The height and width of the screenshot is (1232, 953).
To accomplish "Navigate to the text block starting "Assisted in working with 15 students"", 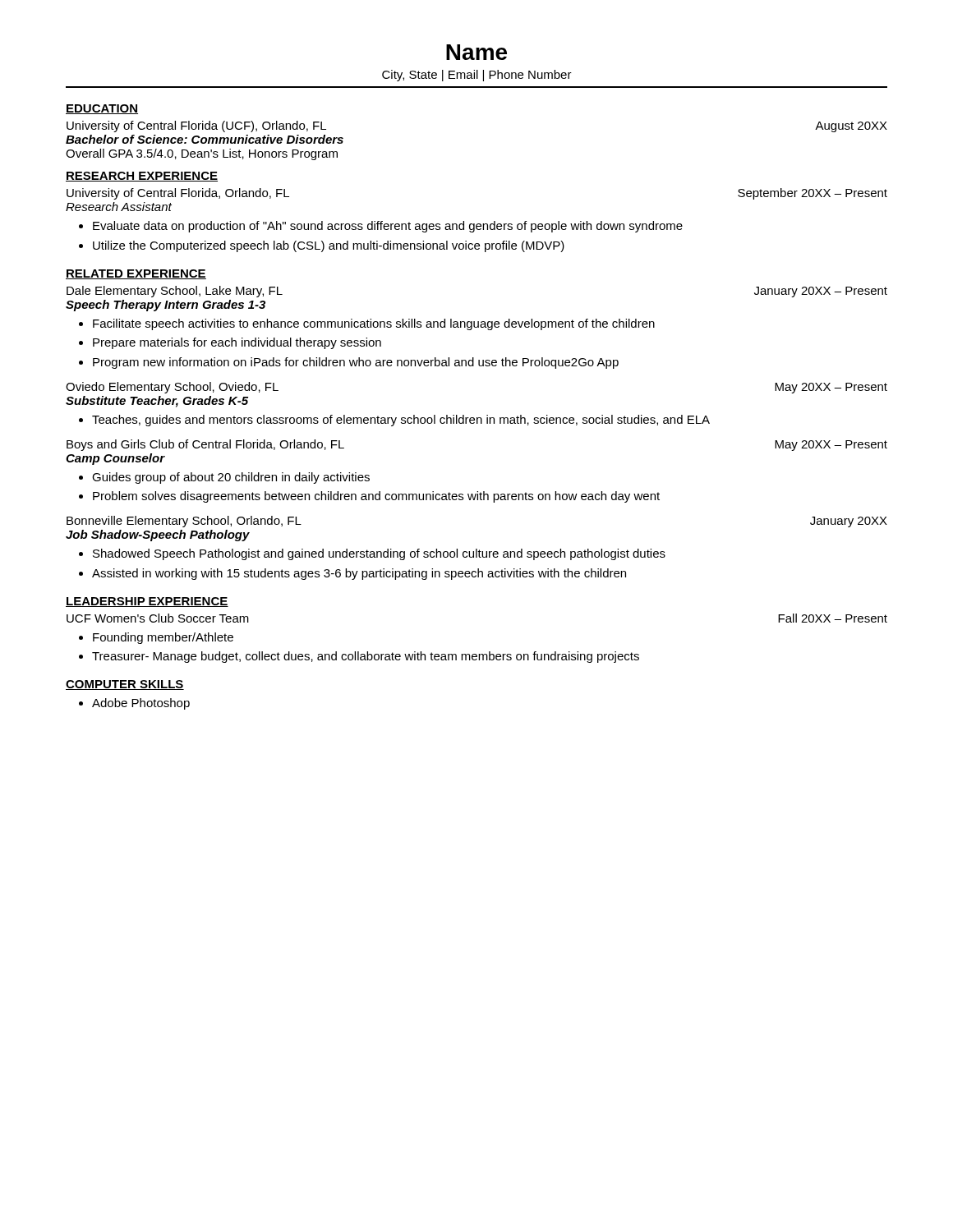I will pos(360,573).
